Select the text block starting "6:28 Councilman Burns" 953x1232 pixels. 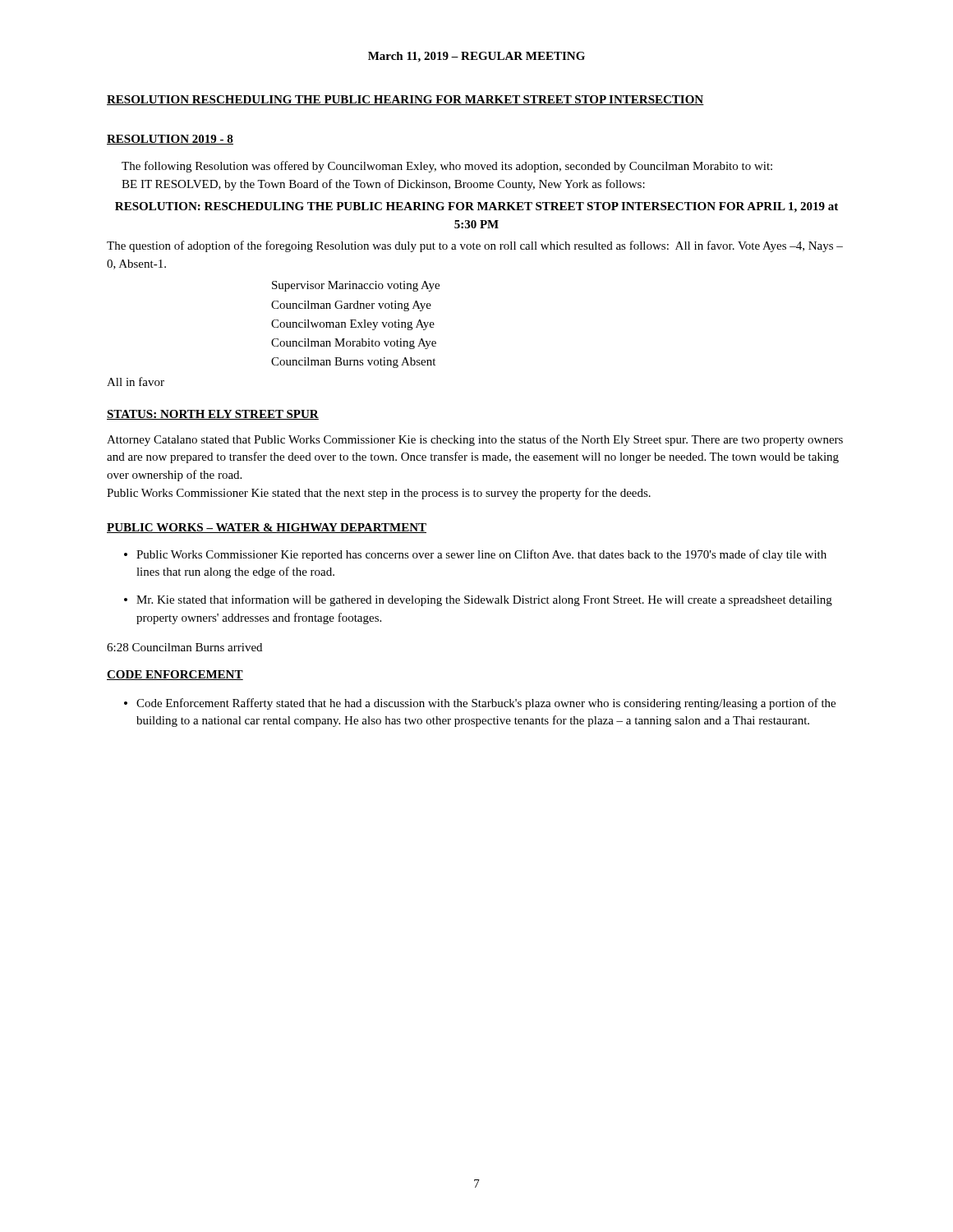click(x=185, y=647)
